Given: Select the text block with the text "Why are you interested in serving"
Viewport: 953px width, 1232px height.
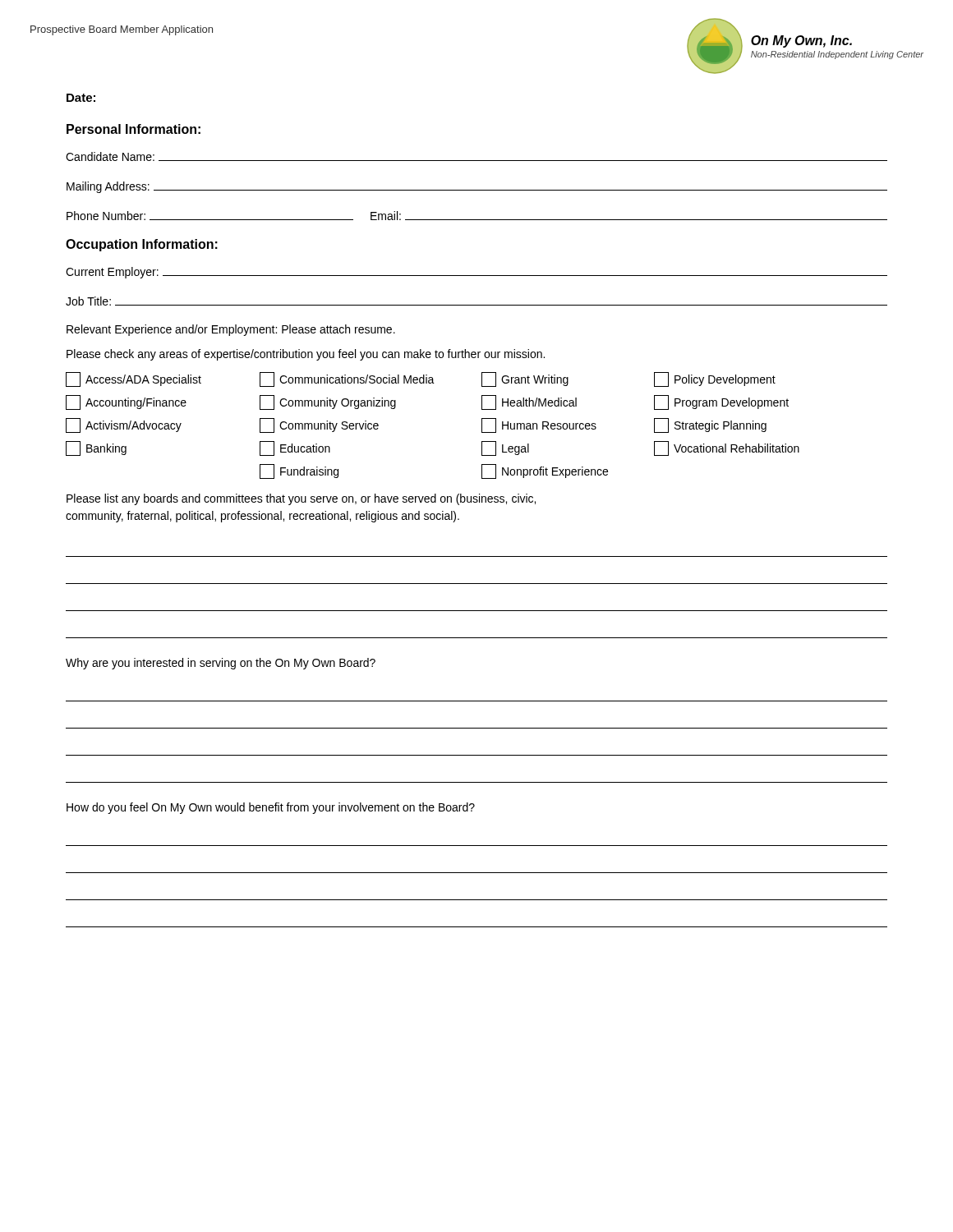Looking at the screenshot, I should [221, 663].
